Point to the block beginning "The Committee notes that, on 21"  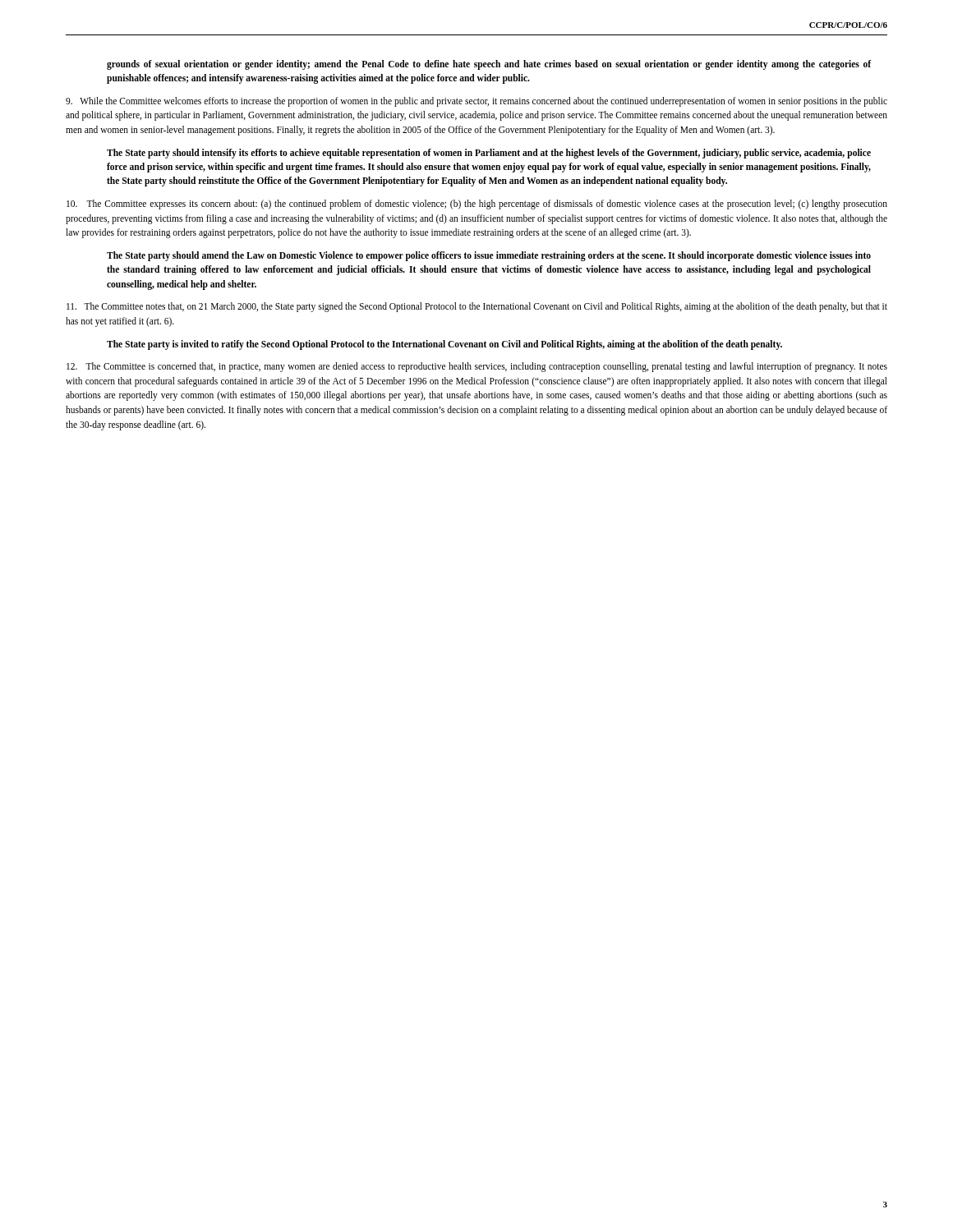[476, 314]
